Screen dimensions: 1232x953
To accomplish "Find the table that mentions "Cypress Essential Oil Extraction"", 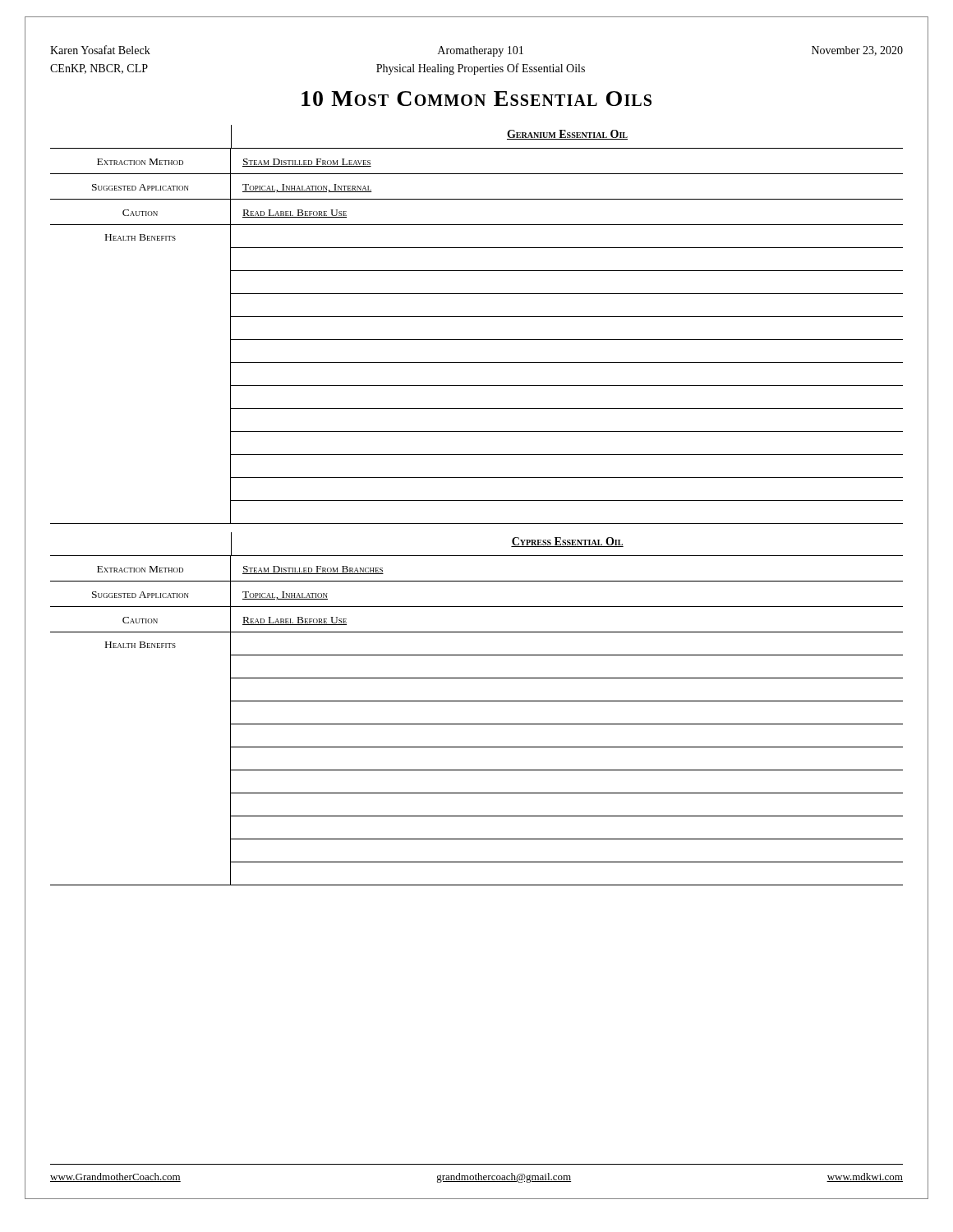I will (476, 709).
